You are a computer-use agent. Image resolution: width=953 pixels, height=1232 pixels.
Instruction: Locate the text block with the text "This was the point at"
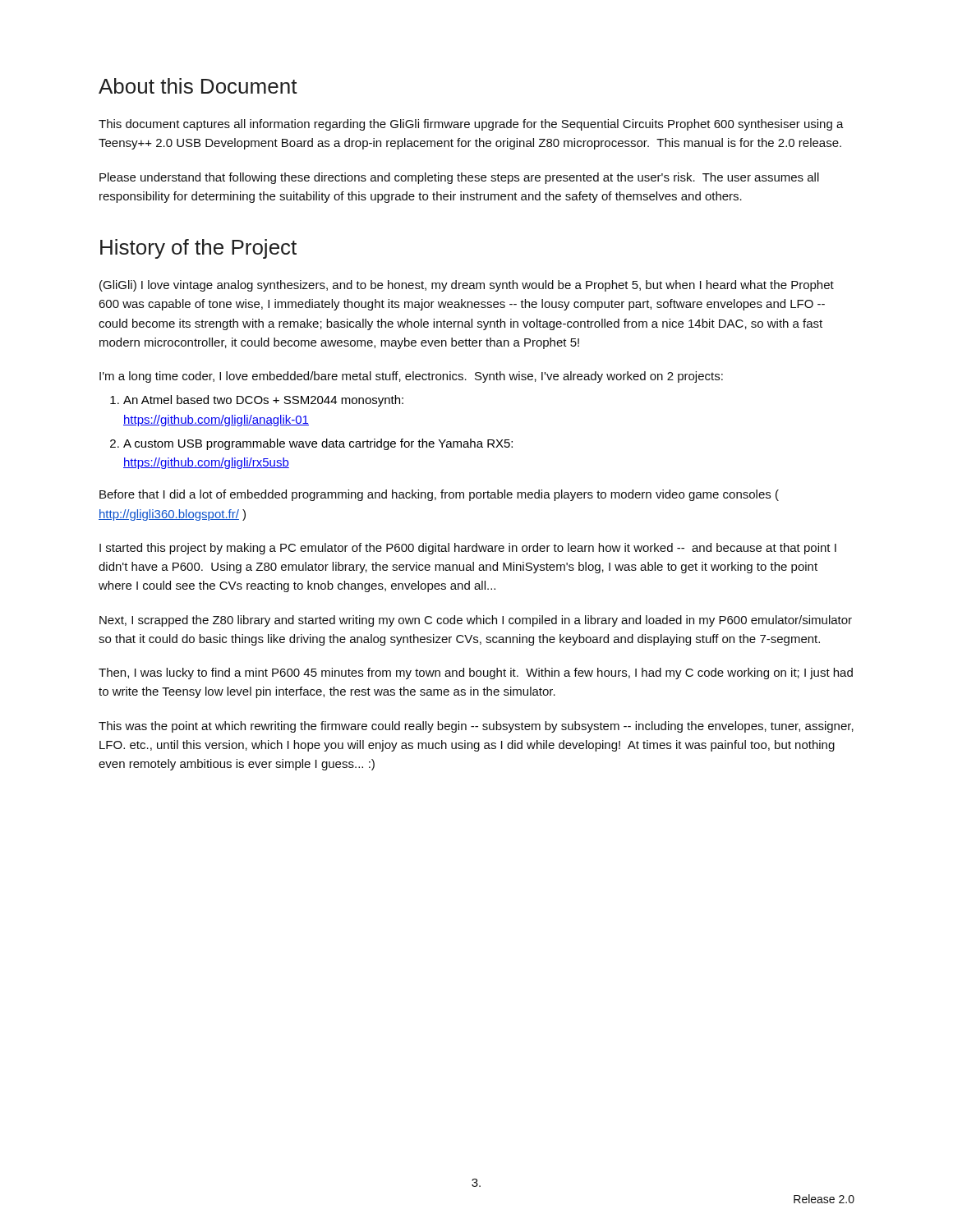[x=476, y=744]
